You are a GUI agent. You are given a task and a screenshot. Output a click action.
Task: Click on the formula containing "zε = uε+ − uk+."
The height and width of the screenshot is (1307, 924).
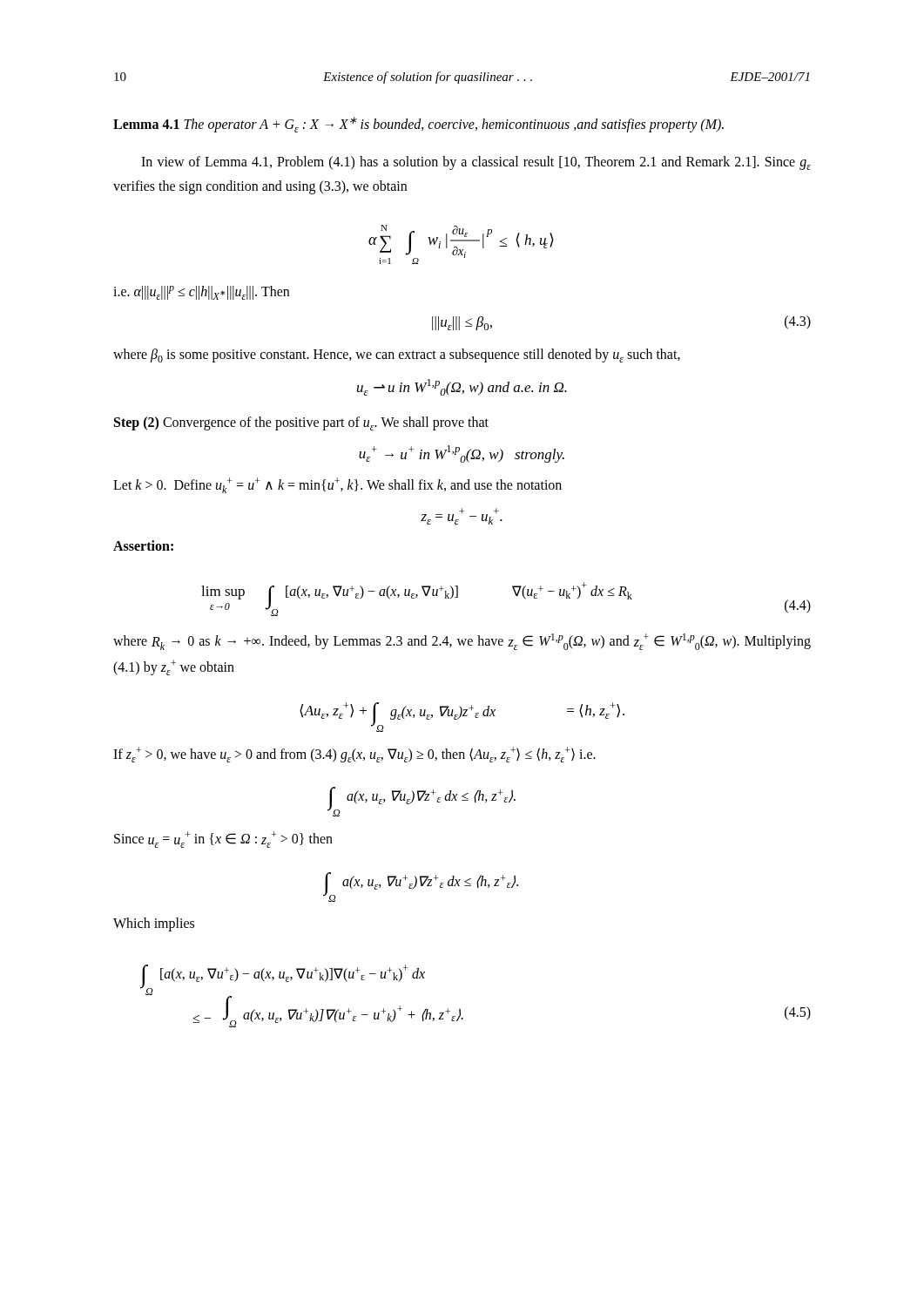(462, 517)
